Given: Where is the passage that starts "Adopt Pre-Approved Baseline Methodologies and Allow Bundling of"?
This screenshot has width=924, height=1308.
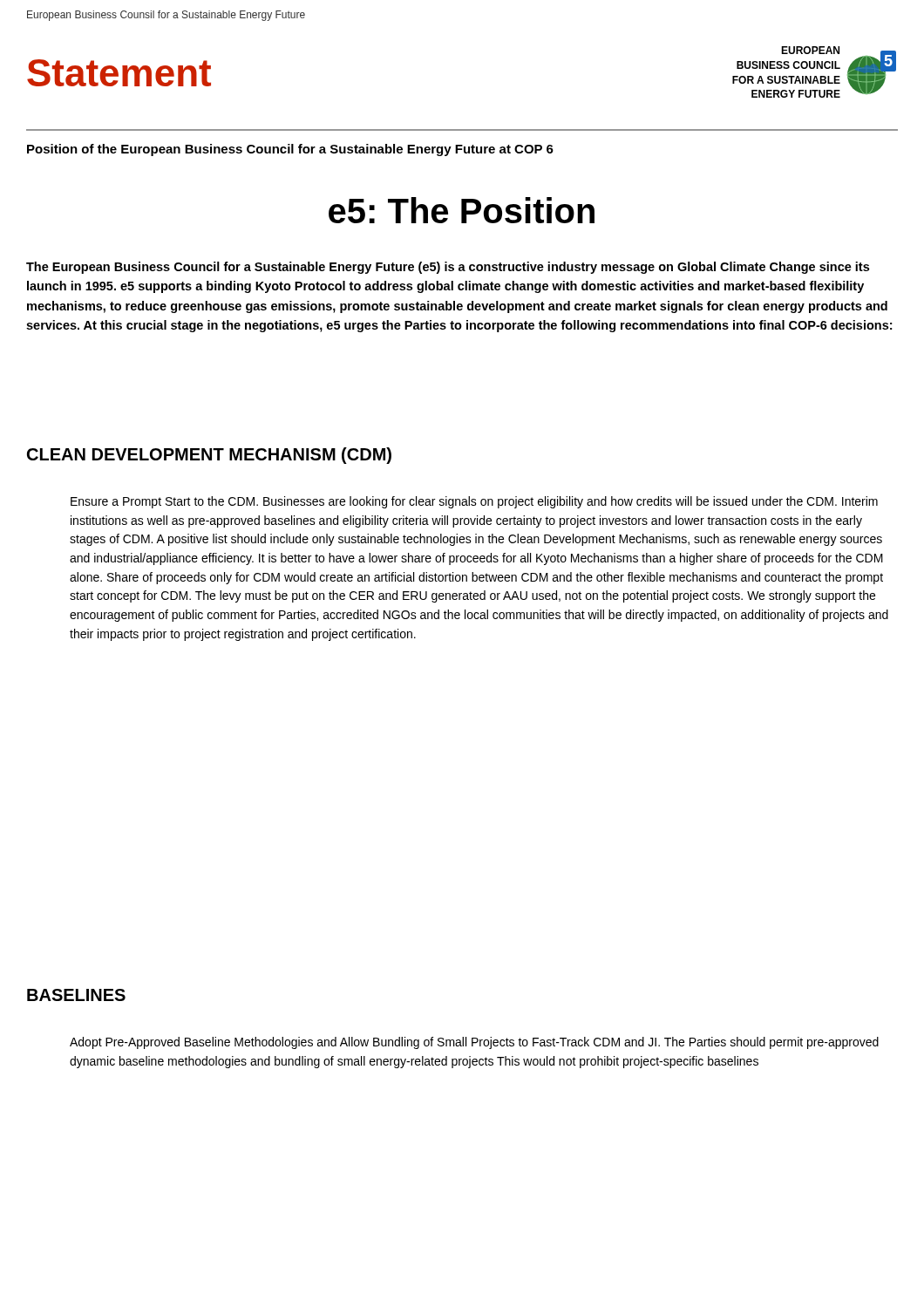Looking at the screenshot, I should 474,1052.
